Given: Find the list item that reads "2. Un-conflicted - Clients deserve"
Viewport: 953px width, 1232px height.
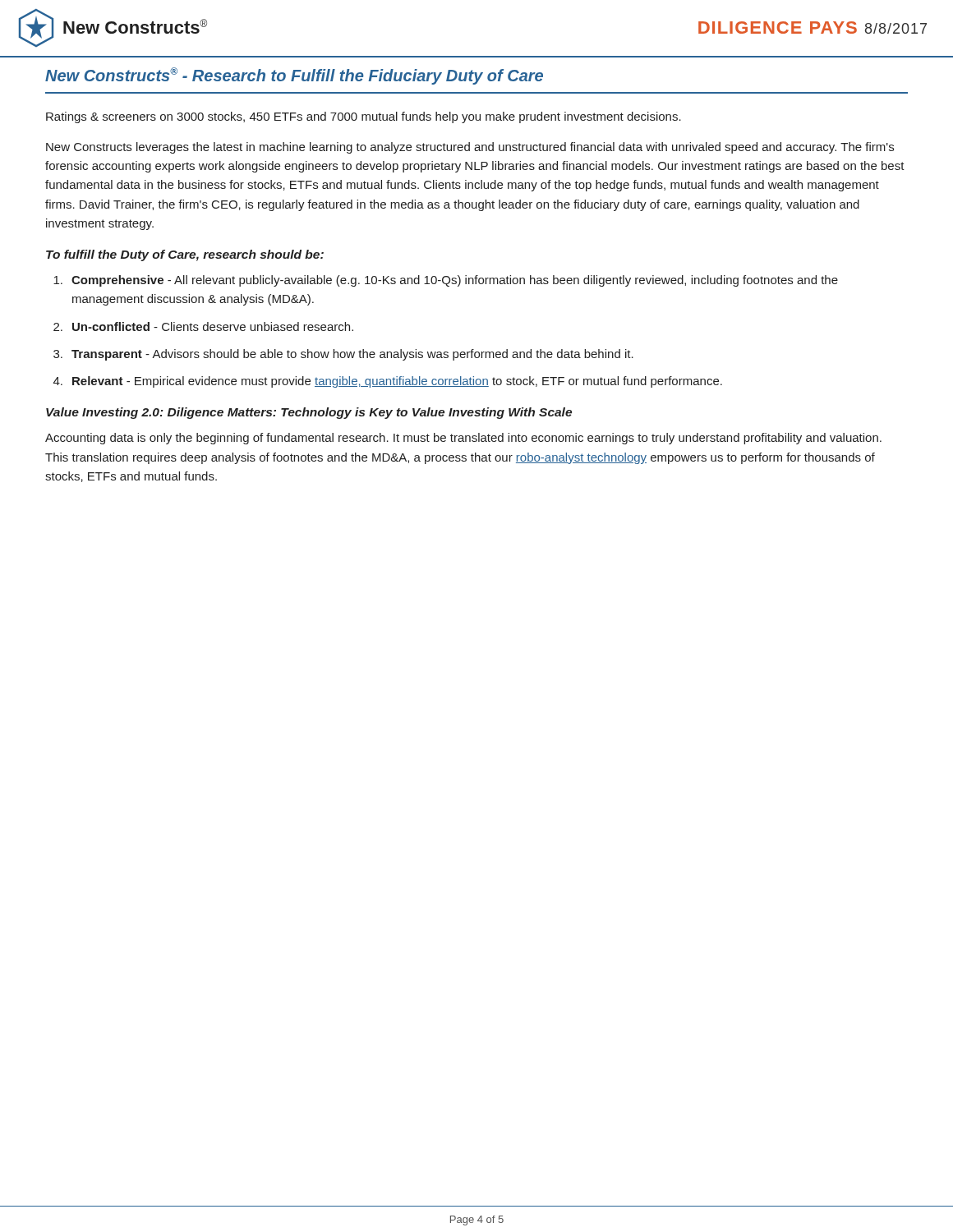Looking at the screenshot, I should click(203, 326).
